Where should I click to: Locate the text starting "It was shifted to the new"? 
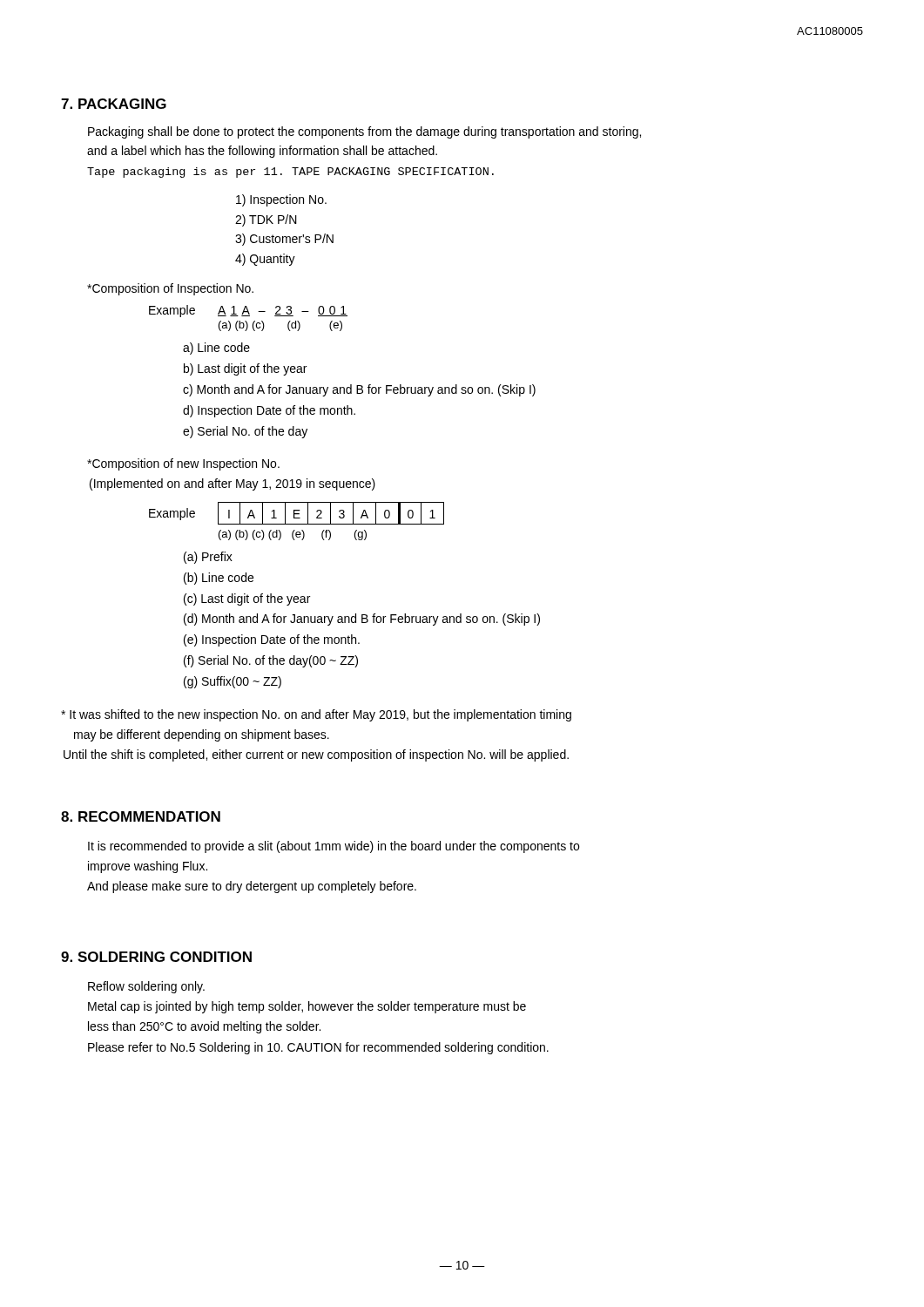(x=316, y=734)
